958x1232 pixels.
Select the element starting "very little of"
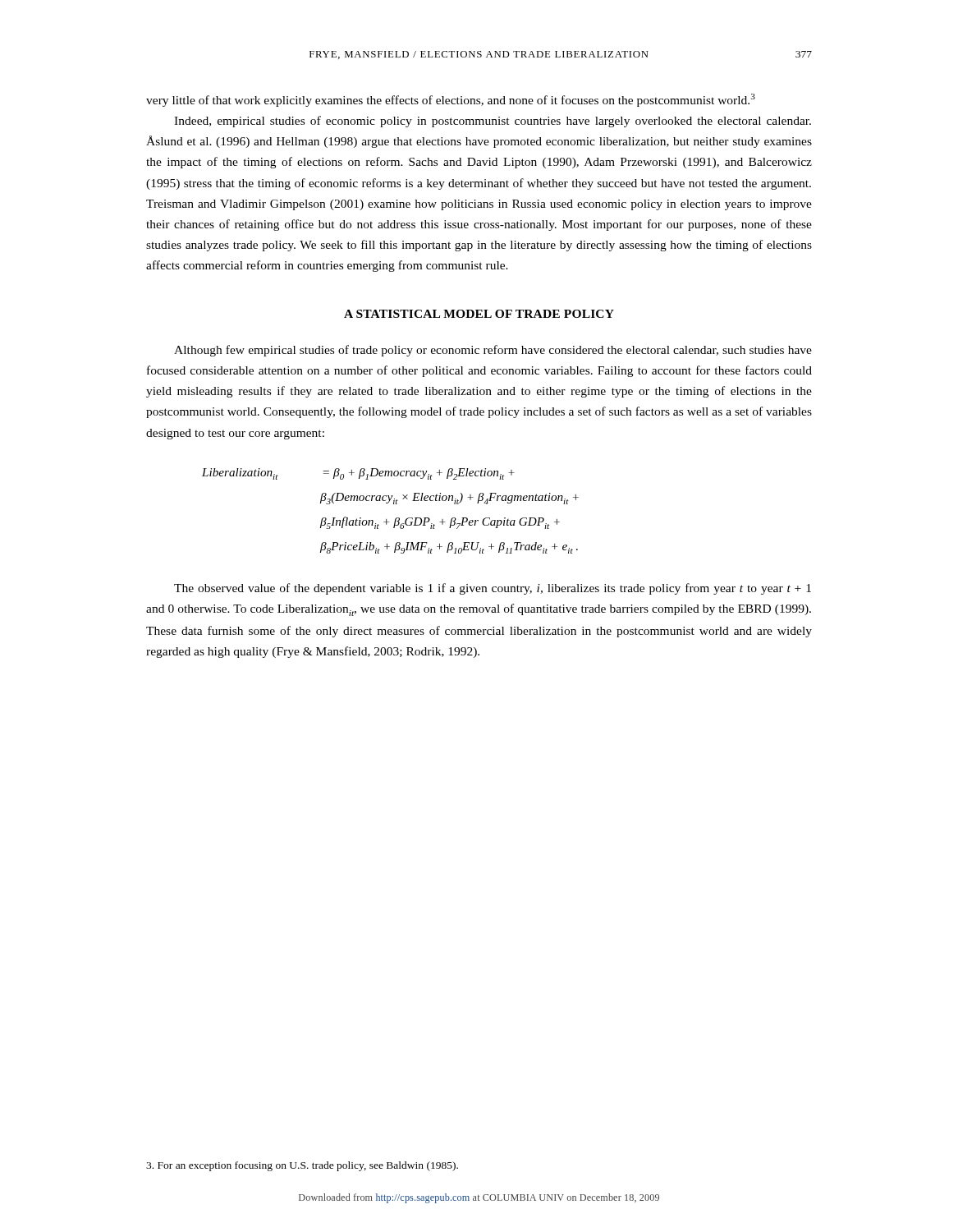coord(479,99)
